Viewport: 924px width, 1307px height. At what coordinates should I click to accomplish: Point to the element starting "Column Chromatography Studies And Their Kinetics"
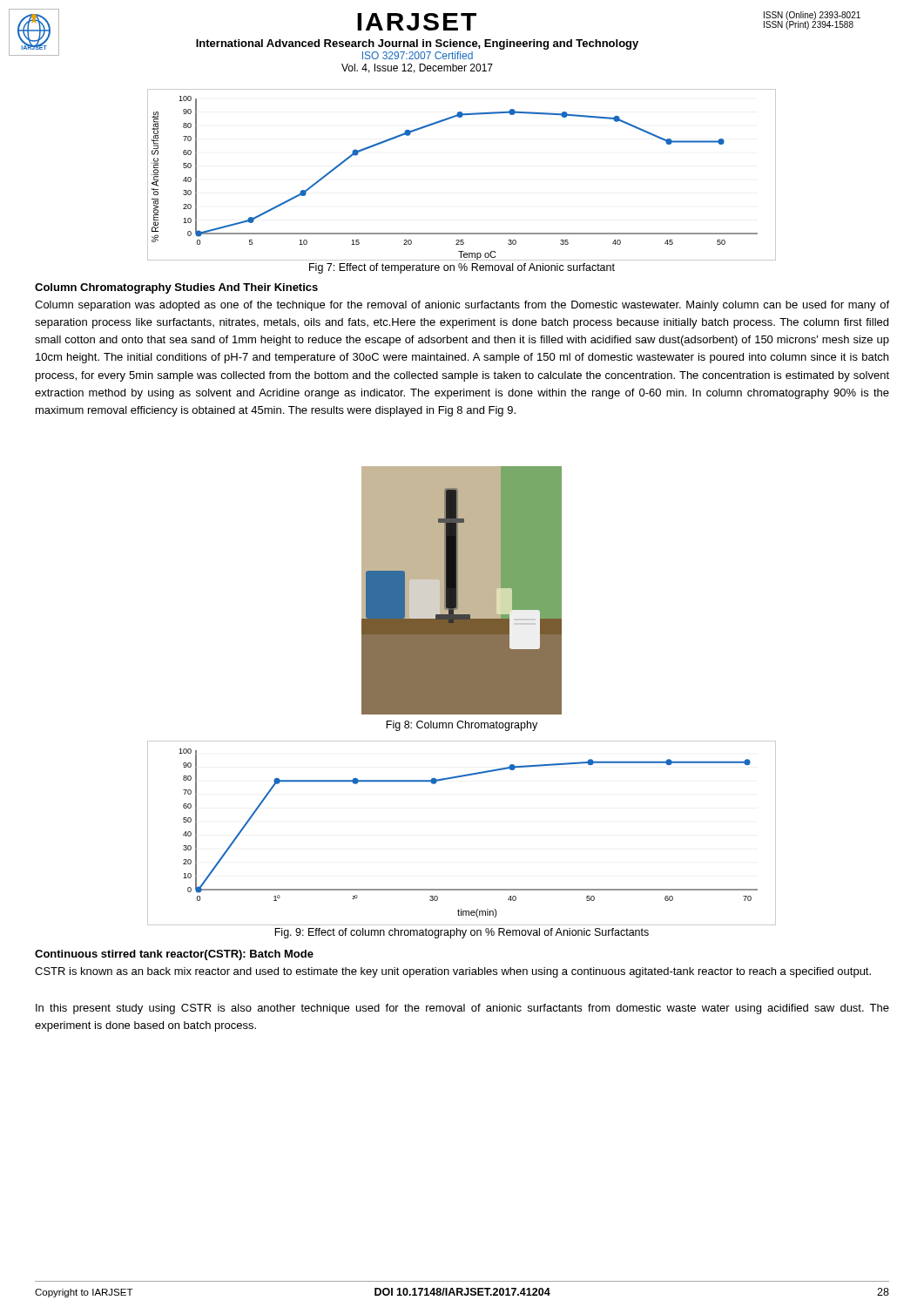[x=176, y=287]
